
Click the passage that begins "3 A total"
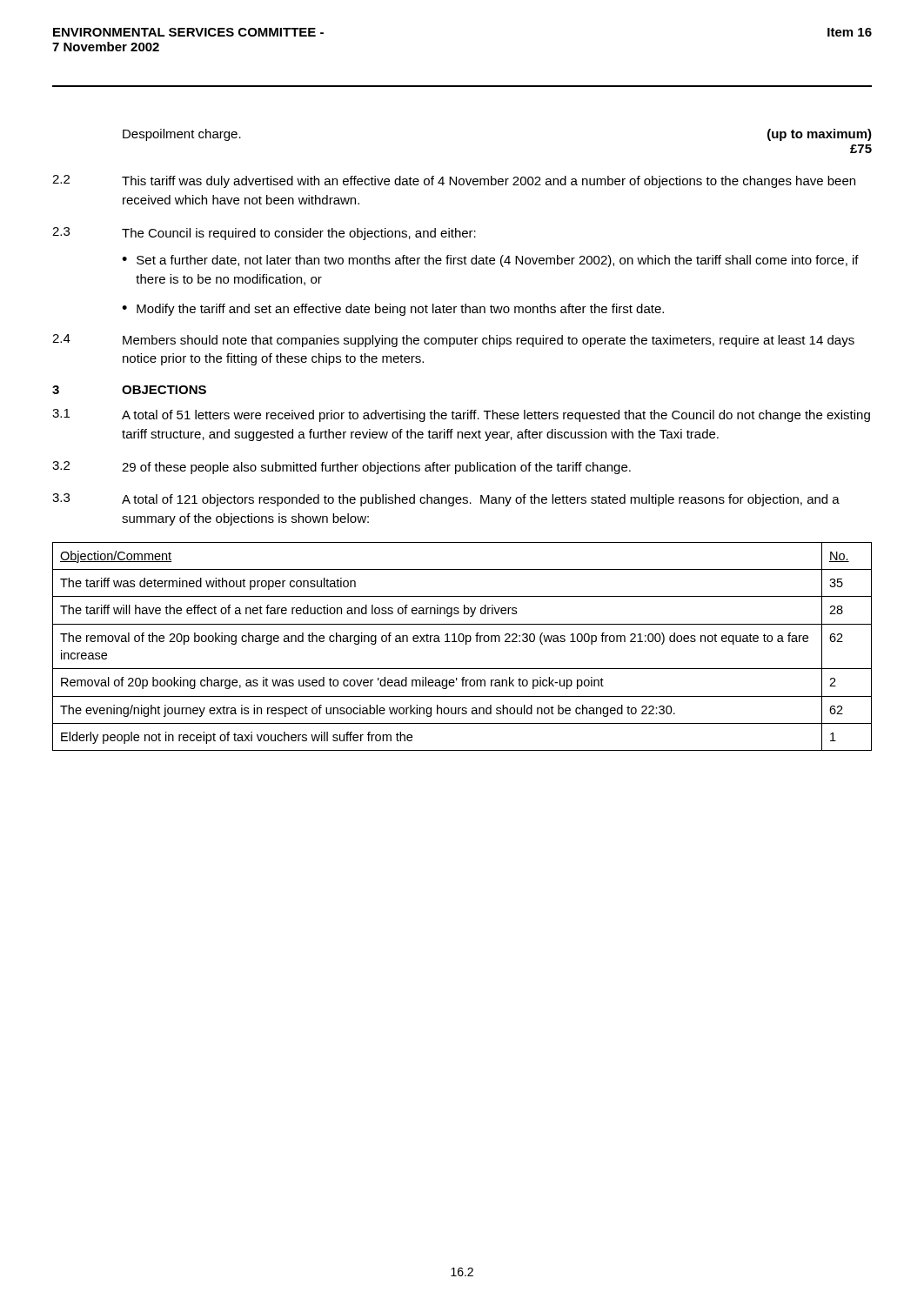(x=462, y=509)
